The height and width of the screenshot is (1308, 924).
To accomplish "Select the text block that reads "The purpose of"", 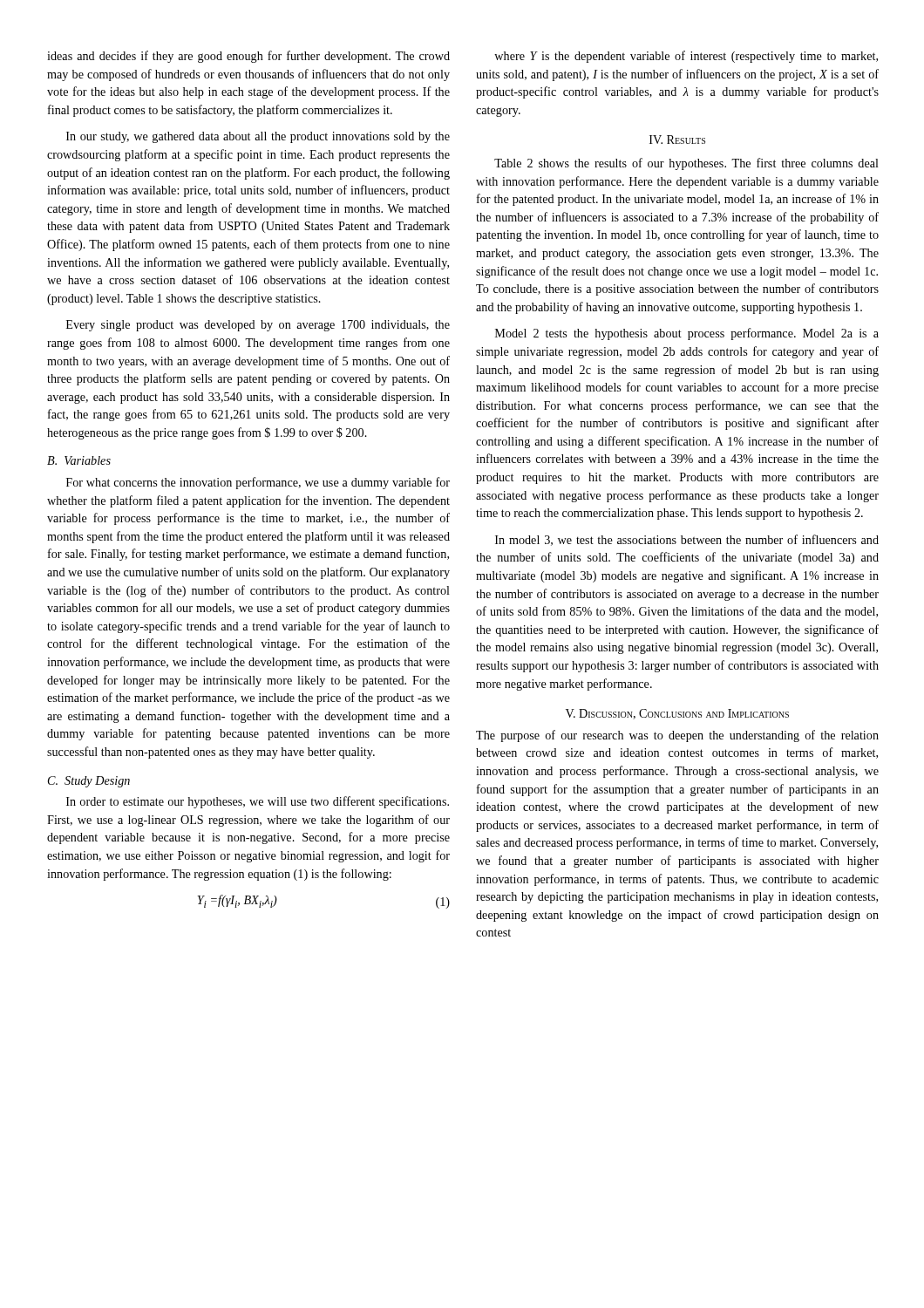I will [677, 834].
